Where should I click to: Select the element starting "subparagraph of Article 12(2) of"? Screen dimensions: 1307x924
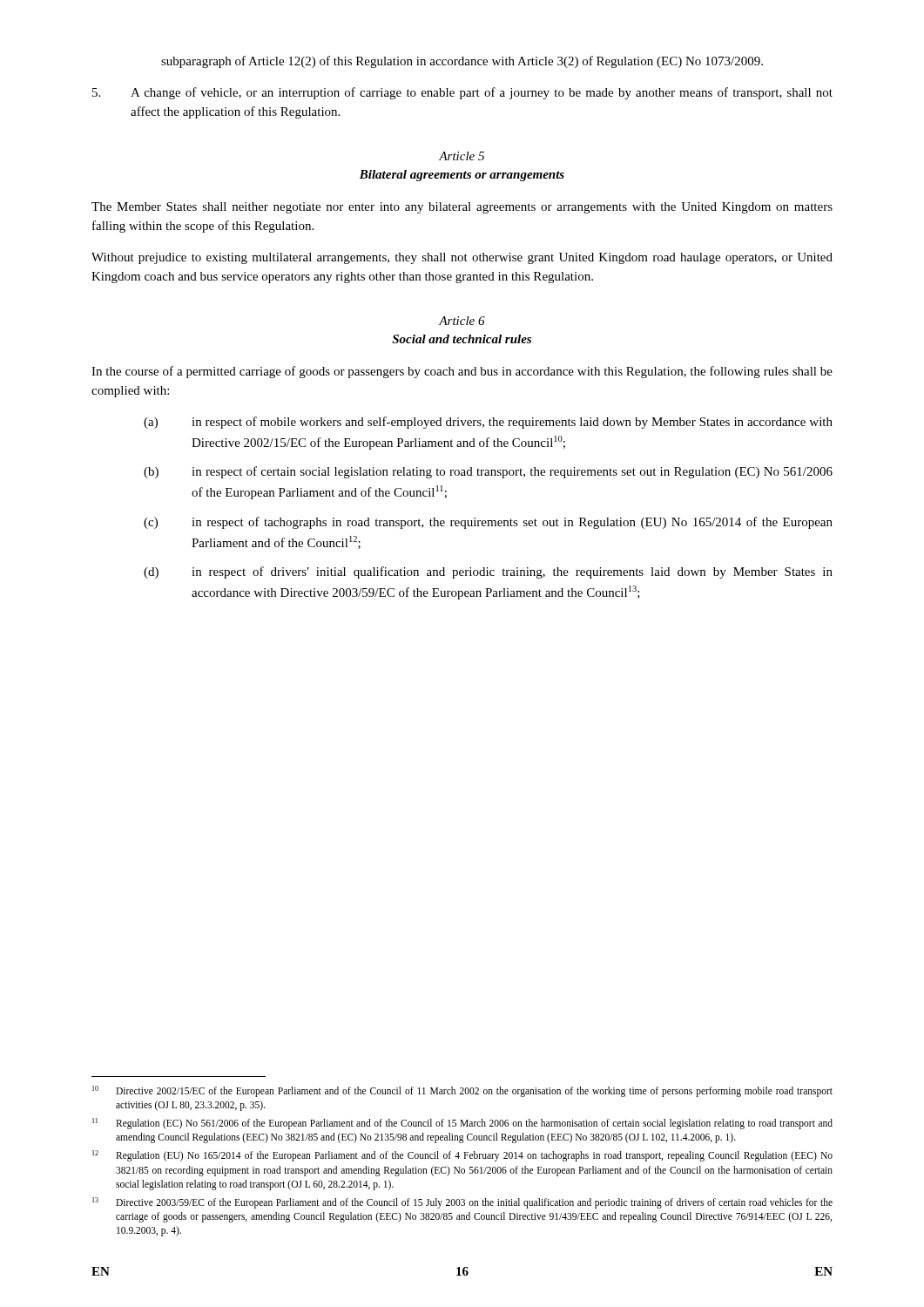[462, 61]
